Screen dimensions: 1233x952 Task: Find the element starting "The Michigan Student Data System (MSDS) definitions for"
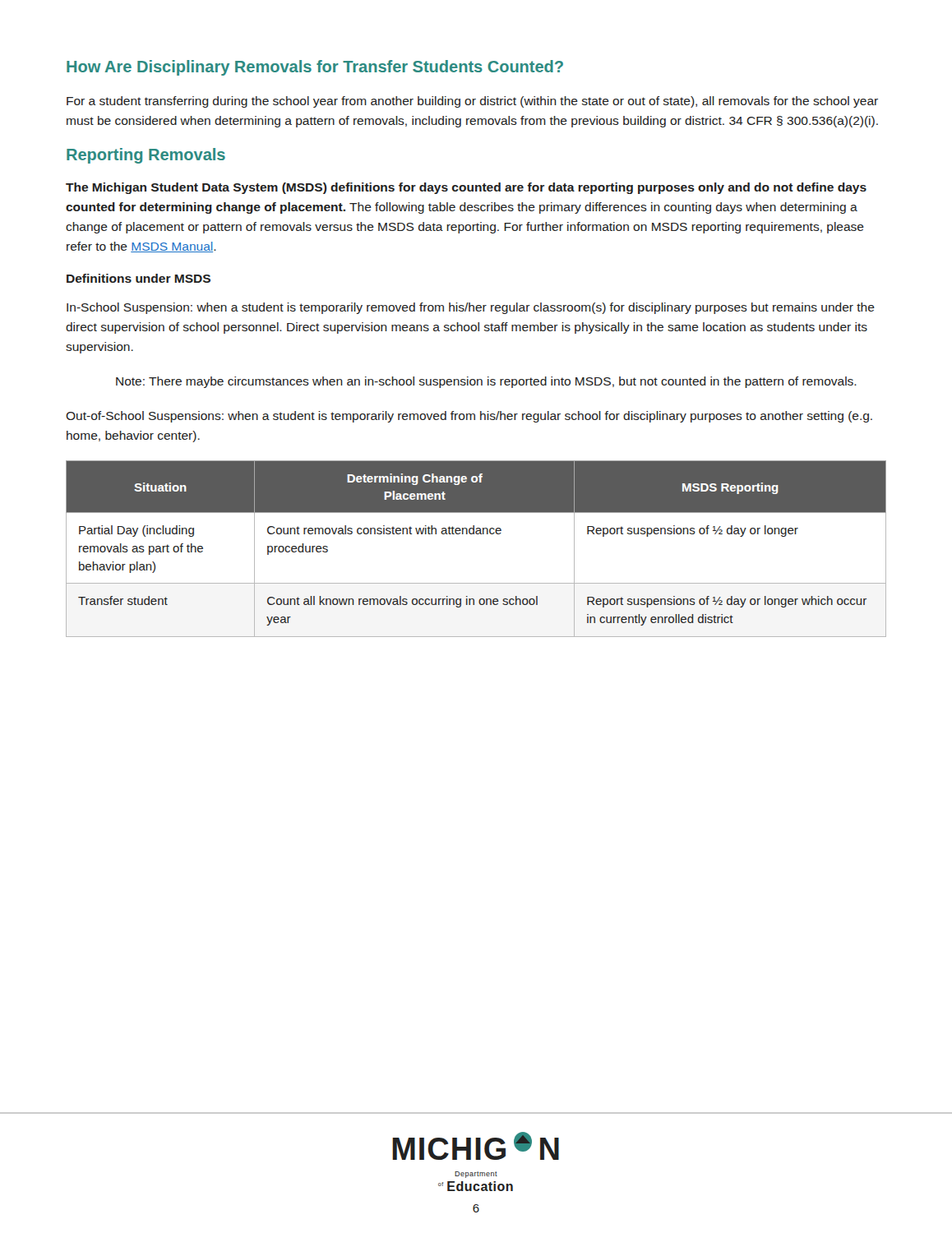tap(466, 217)
